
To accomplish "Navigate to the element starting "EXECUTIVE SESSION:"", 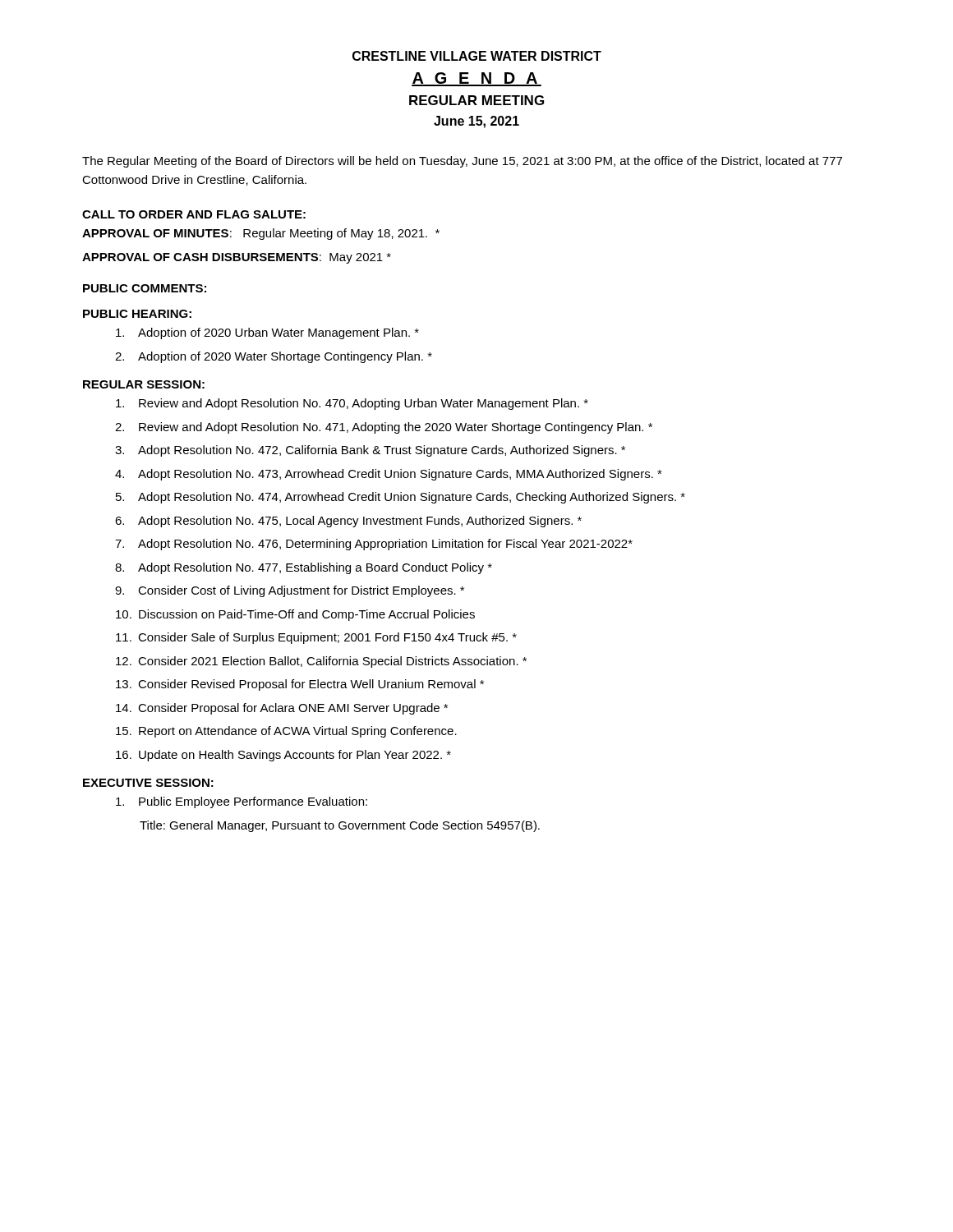I will [148, 782].
